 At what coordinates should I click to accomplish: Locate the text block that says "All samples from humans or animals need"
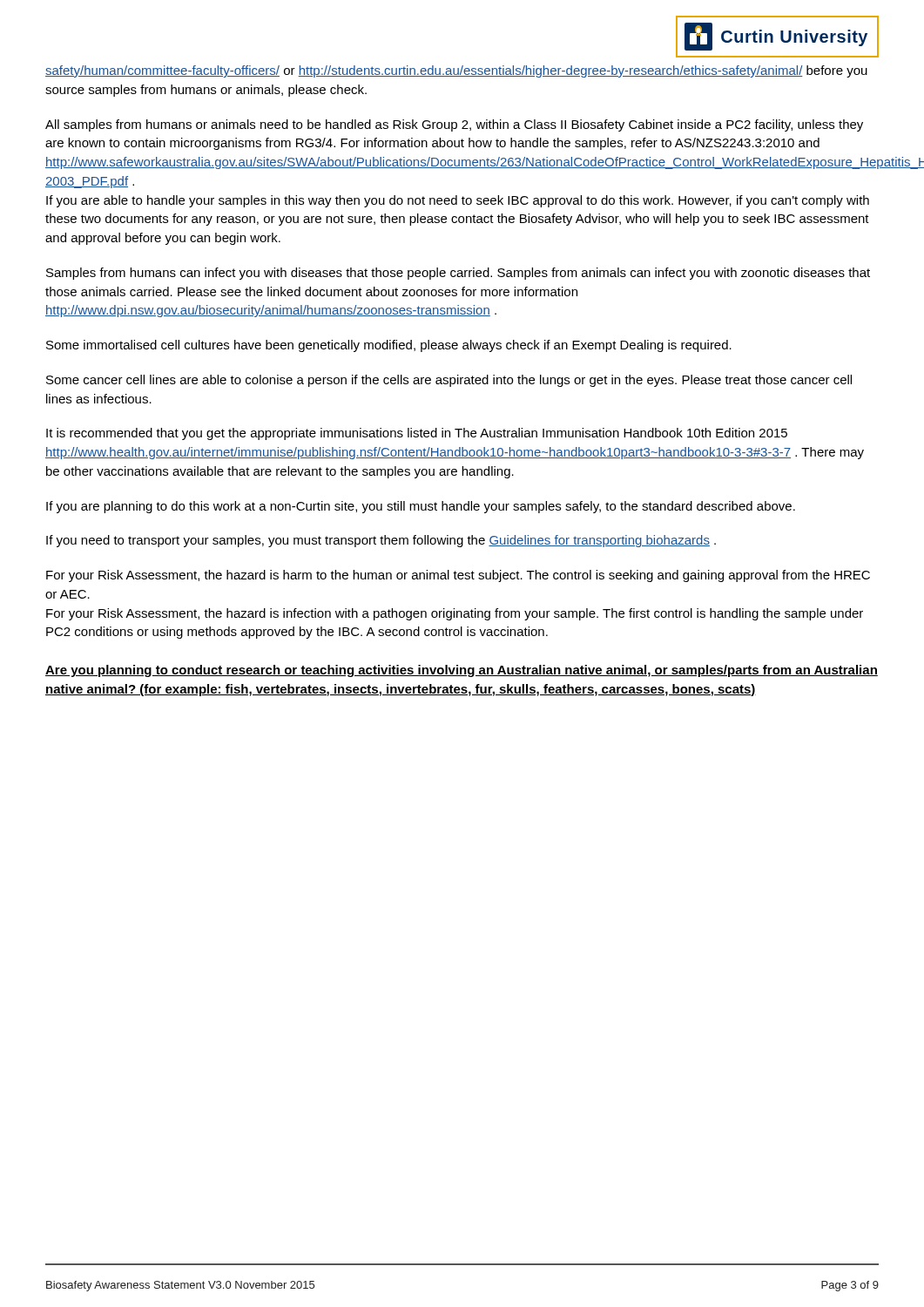(x=454, y=125)
